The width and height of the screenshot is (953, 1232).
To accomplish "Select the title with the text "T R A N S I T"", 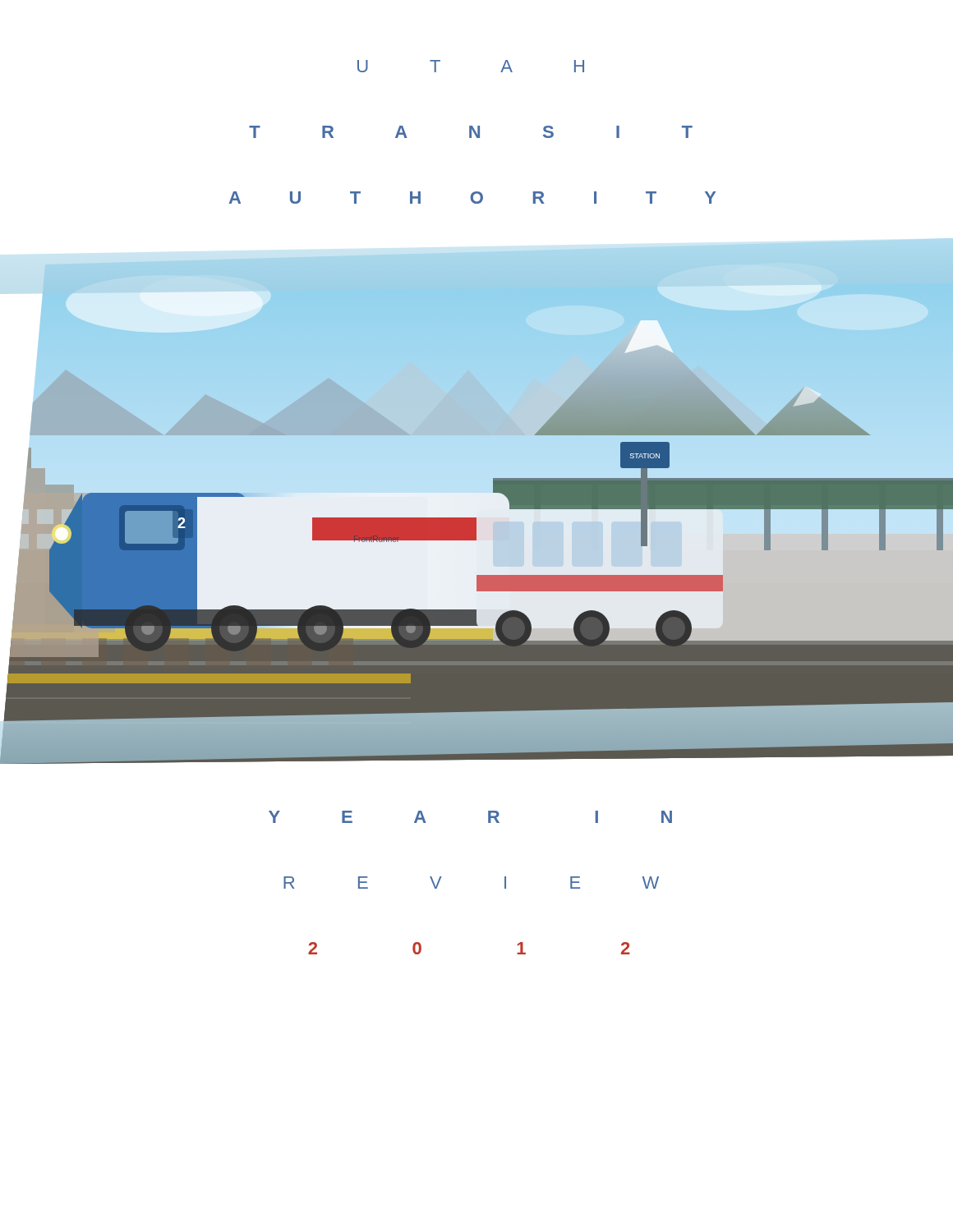I will tap(476, 132).
